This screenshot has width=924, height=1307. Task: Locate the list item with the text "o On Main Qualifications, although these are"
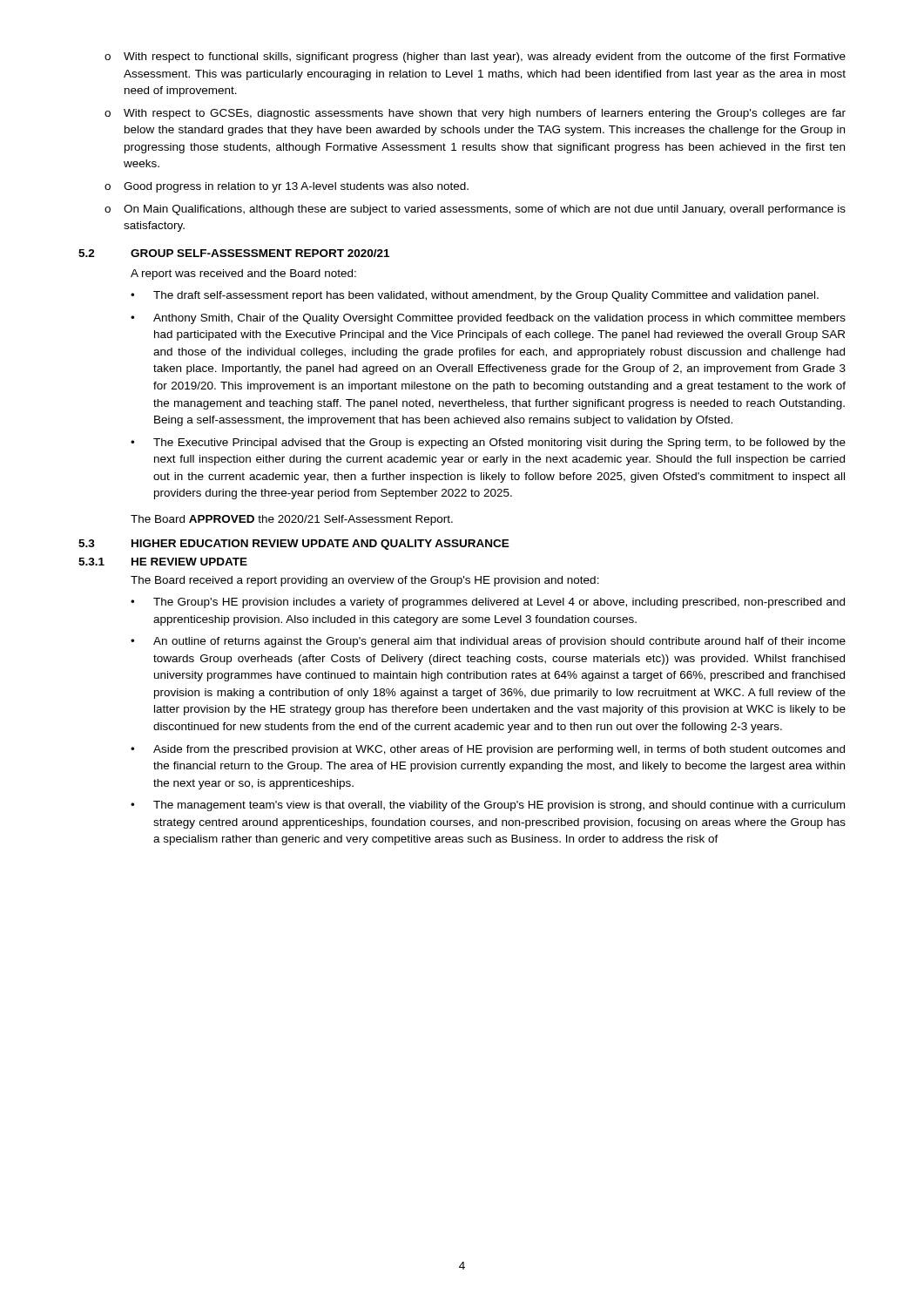pyautogui.click(x=475, y=217)
